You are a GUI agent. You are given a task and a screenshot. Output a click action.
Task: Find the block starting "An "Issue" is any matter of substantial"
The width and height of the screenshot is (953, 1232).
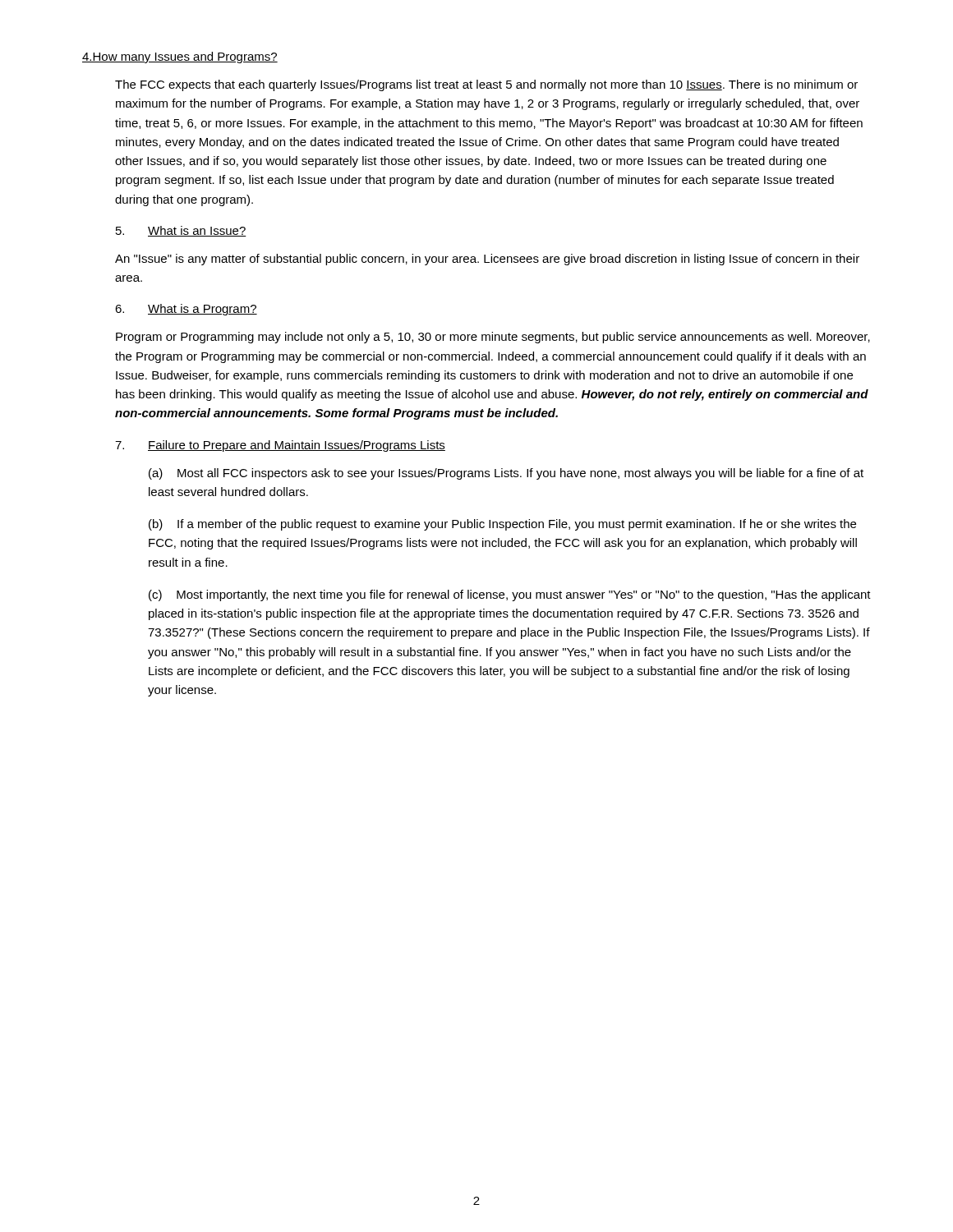point(487,268)
